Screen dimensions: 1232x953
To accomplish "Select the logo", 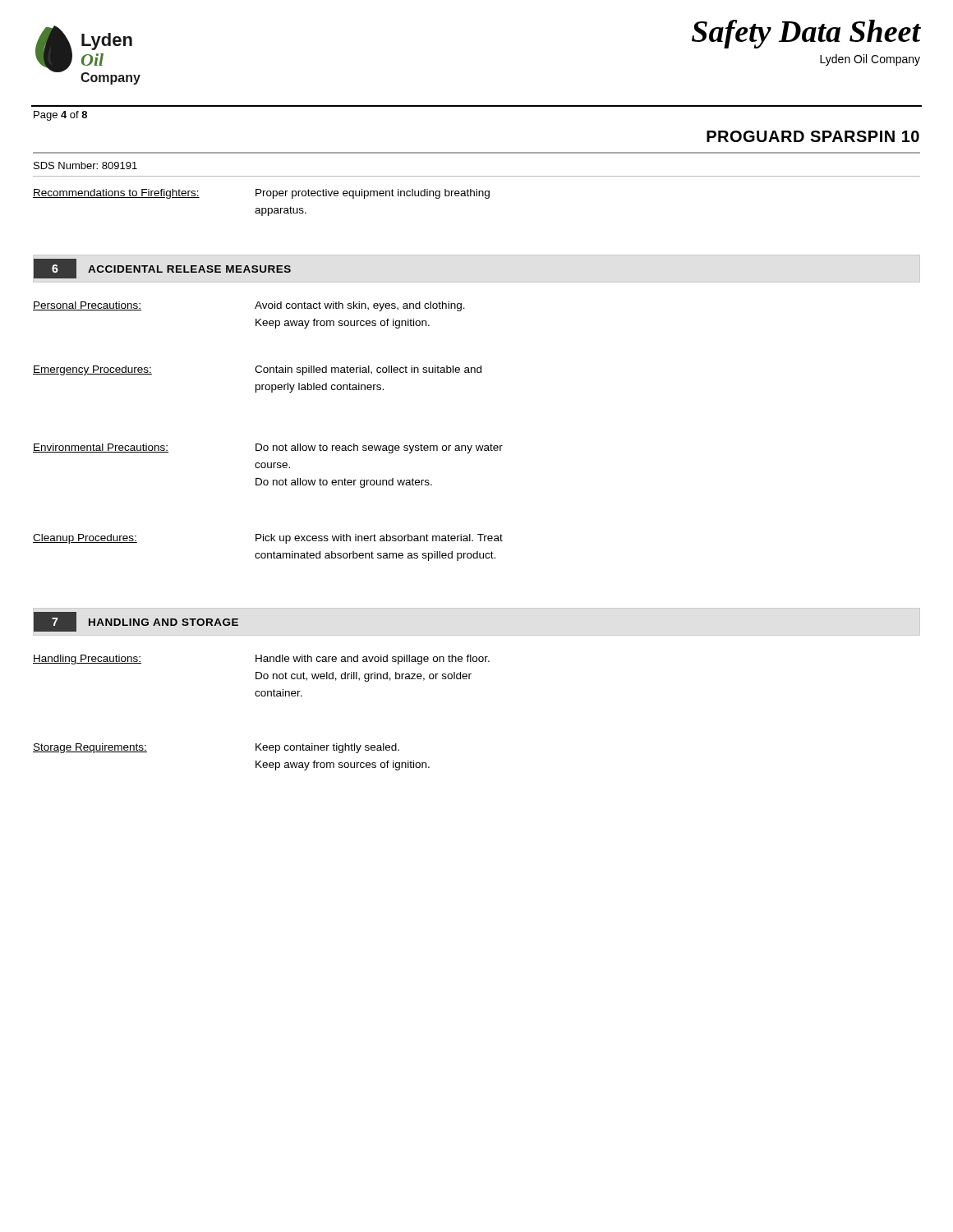I will (x=118, y=54).
